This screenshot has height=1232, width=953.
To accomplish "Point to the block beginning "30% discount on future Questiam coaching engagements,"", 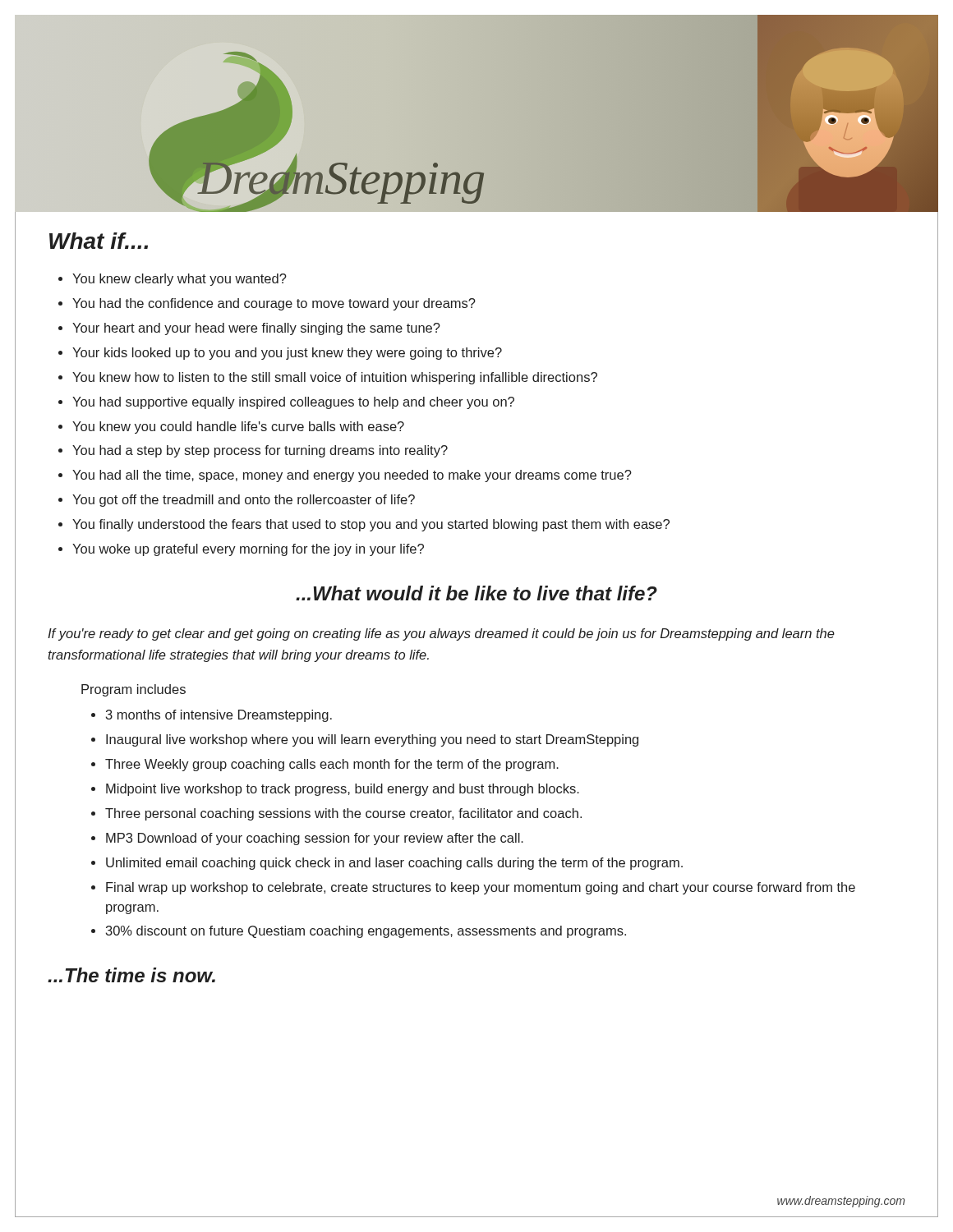I will click(366, 931).
